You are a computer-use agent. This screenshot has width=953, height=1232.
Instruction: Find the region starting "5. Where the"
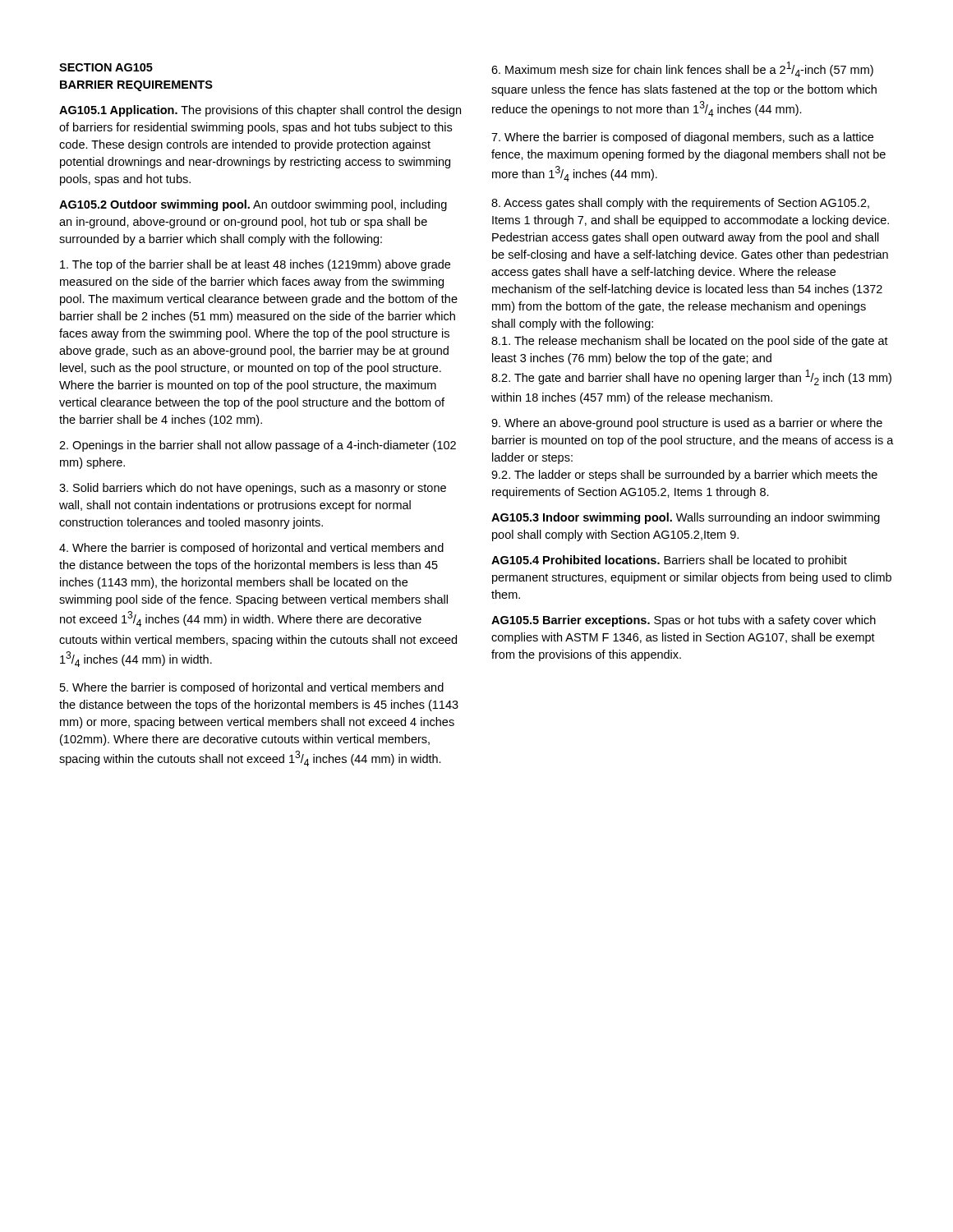(x=259, y=725)
